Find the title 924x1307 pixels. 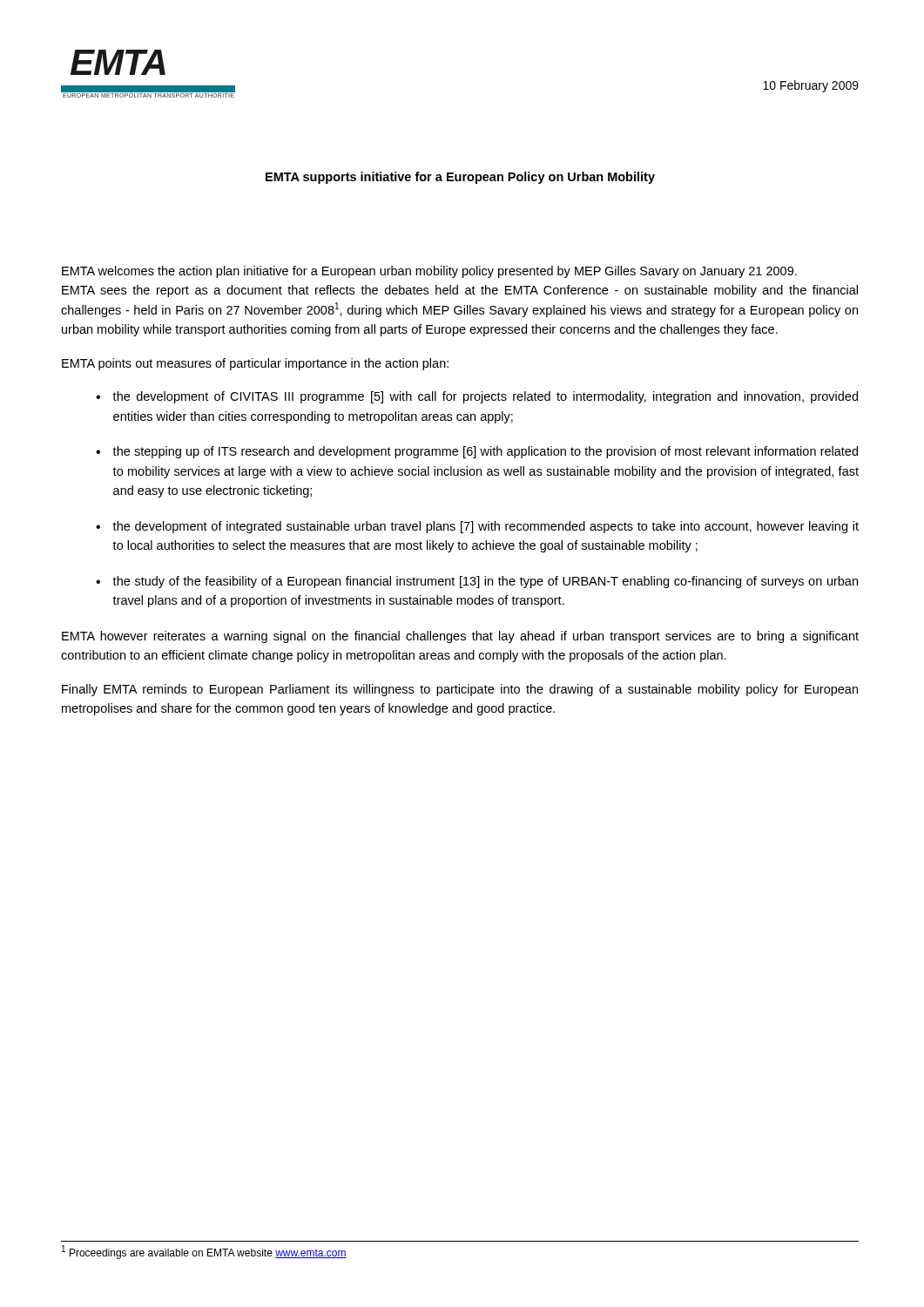[460, 177]
